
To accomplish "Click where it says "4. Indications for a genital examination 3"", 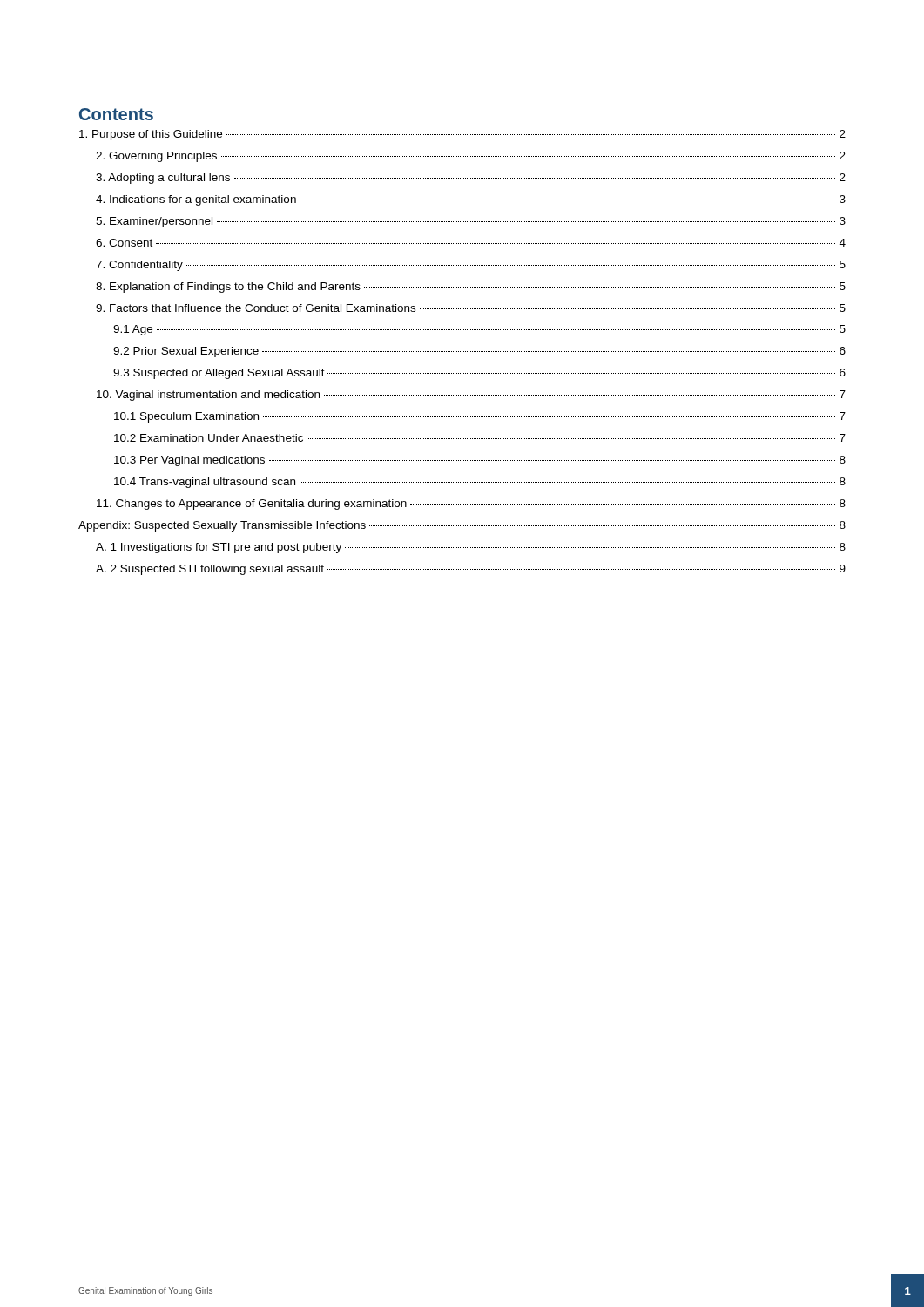I will pos(471,200).
